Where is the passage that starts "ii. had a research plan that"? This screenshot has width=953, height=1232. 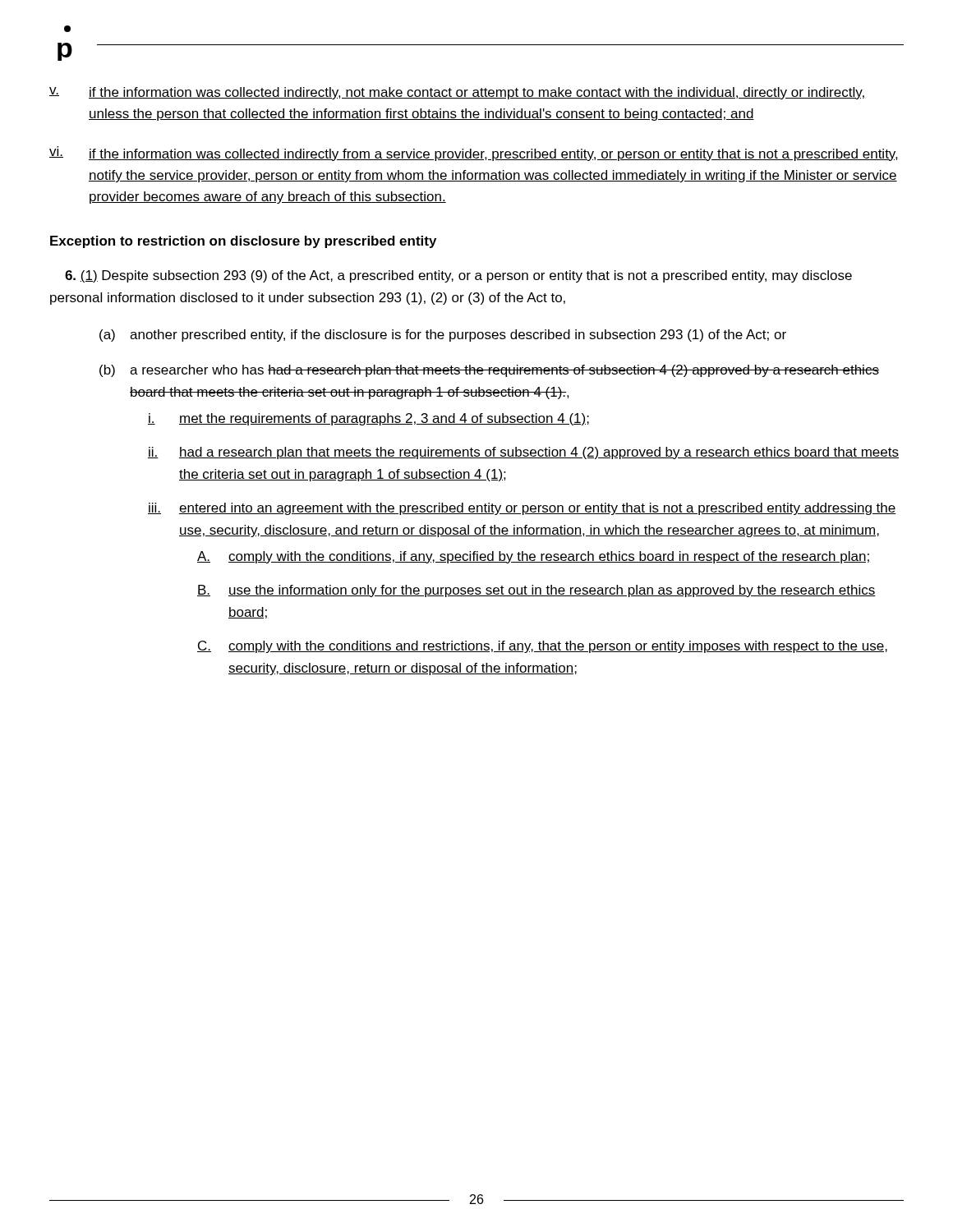tap(526, 463)
